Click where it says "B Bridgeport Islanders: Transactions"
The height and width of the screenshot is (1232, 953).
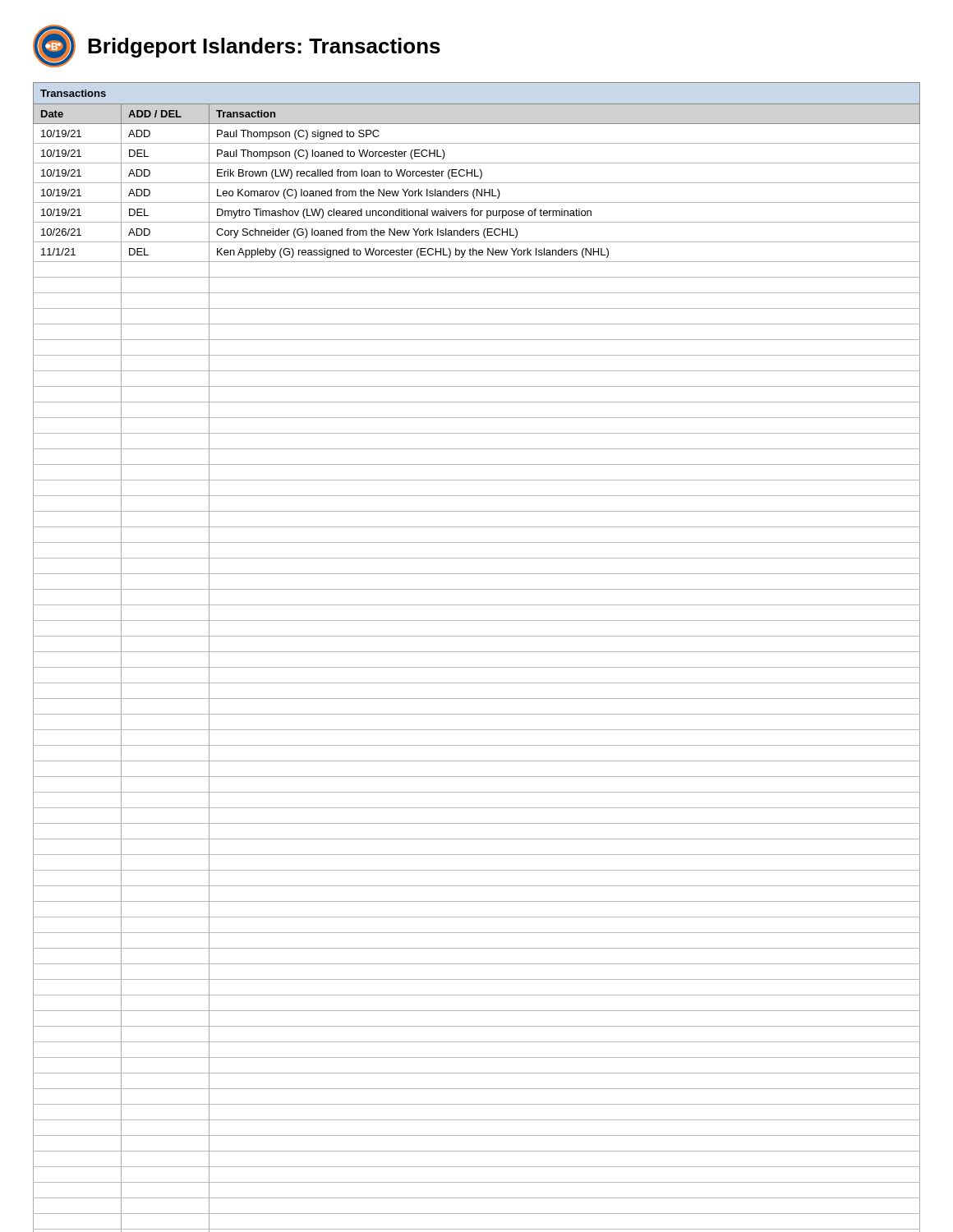pyautogui.click(x=237, y=46)
